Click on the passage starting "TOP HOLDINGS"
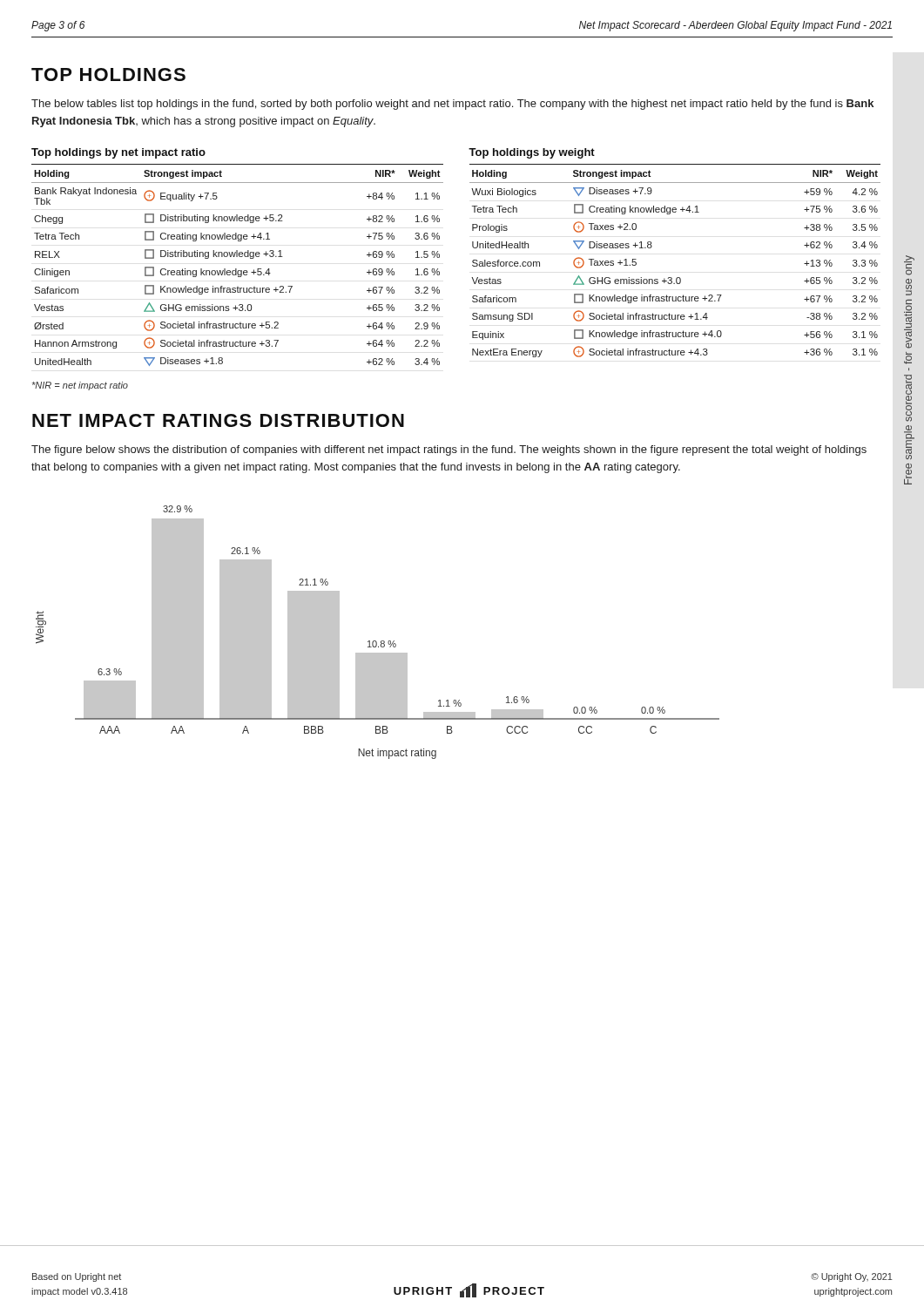924x1307 pixels. (x=109, y=74)
